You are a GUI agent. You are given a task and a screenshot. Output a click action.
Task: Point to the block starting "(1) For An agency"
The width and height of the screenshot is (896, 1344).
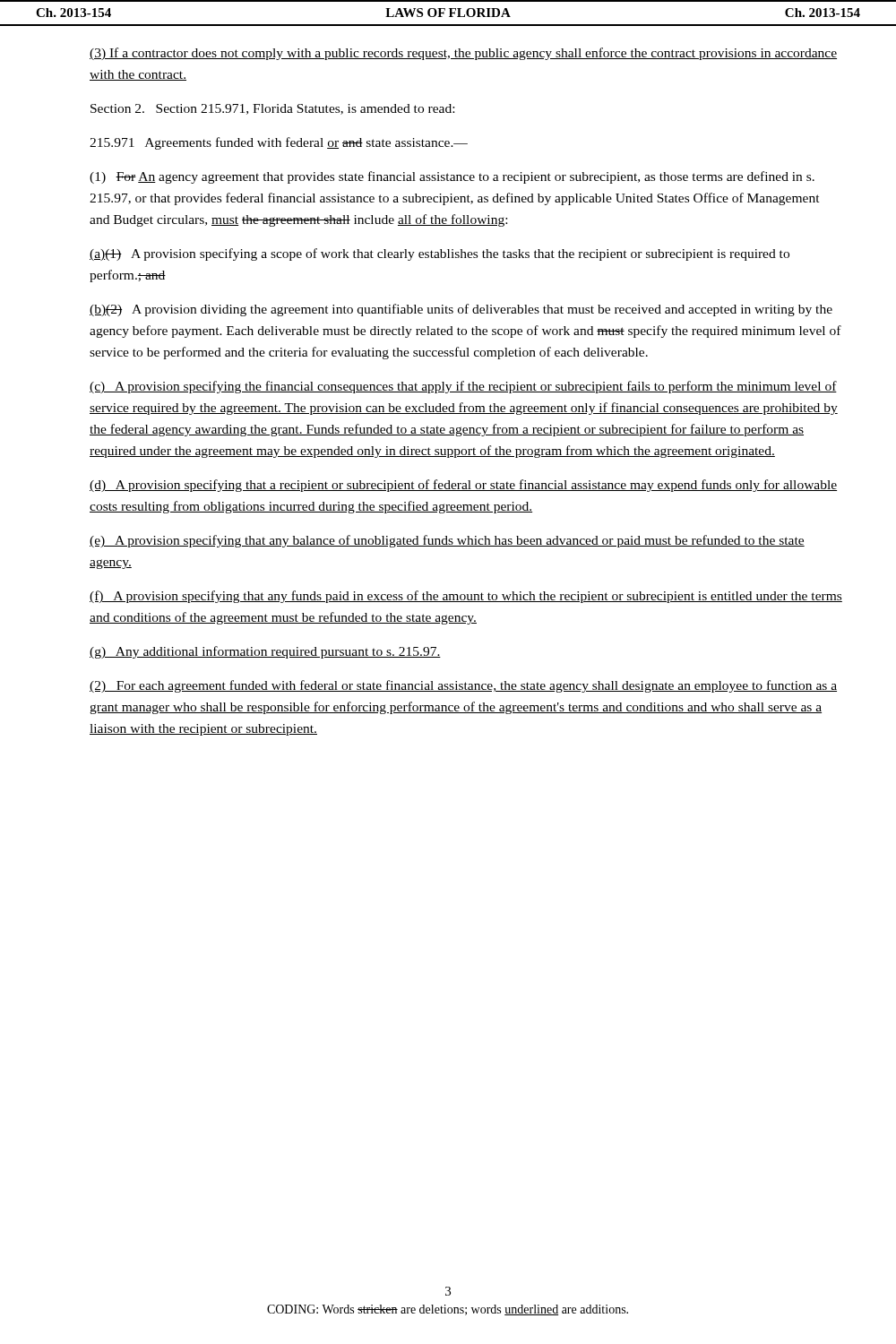coord(454,198)
